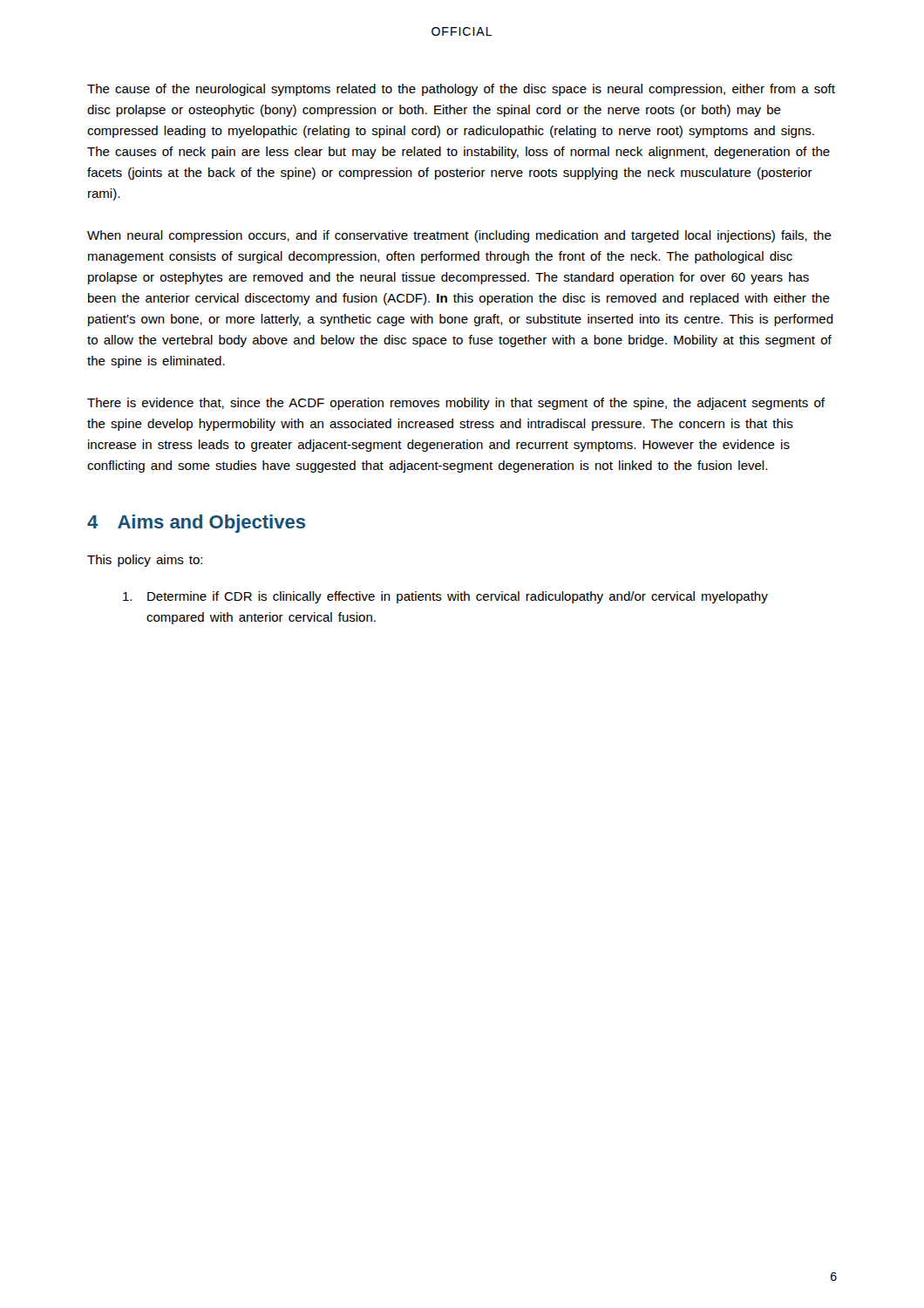Locate the text block that says "There is evidence that,"
This screenshot has width=924, height=1308.
(456, 434)
